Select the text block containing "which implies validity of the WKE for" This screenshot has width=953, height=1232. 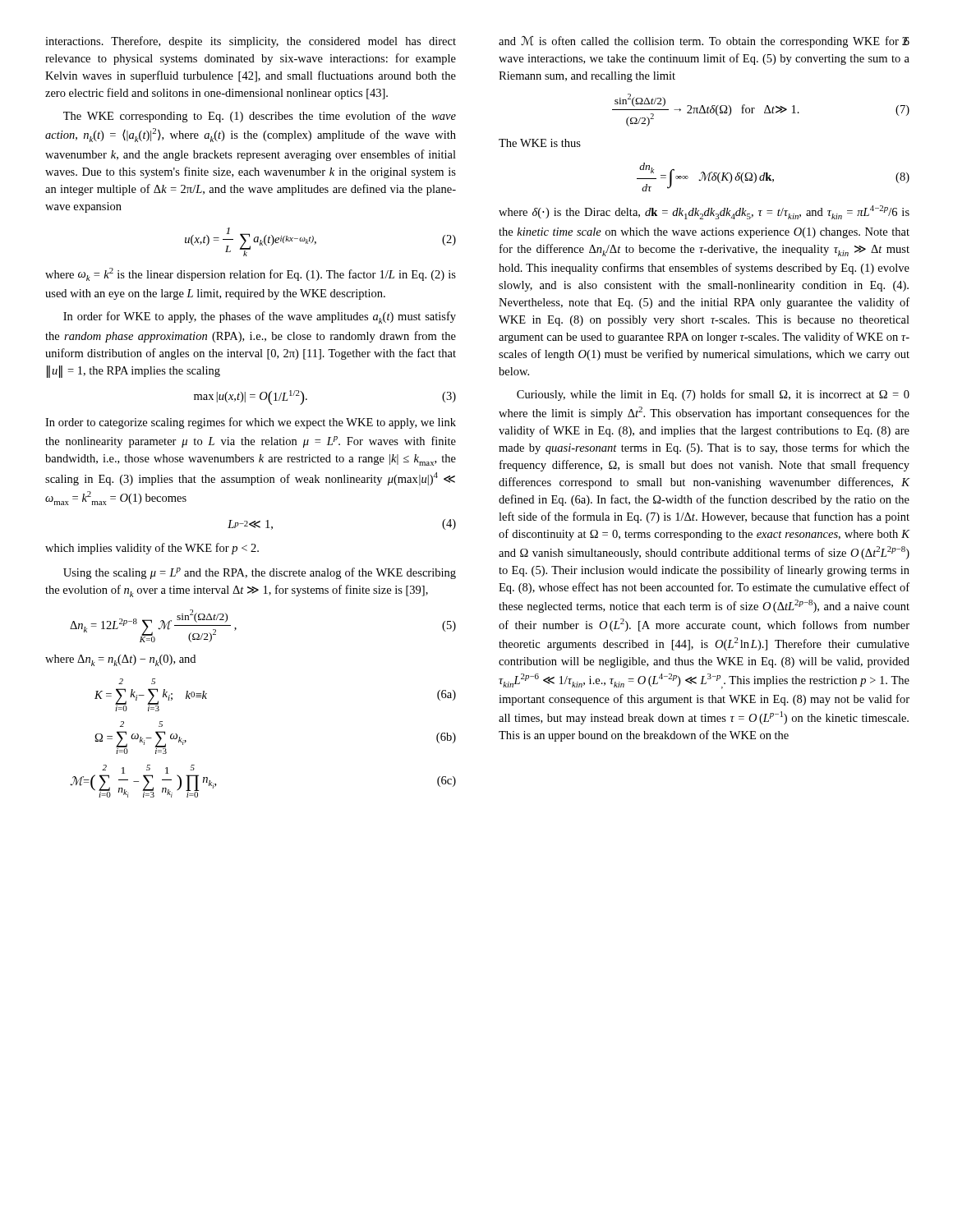pyautogui.click(x=251, y=548)
